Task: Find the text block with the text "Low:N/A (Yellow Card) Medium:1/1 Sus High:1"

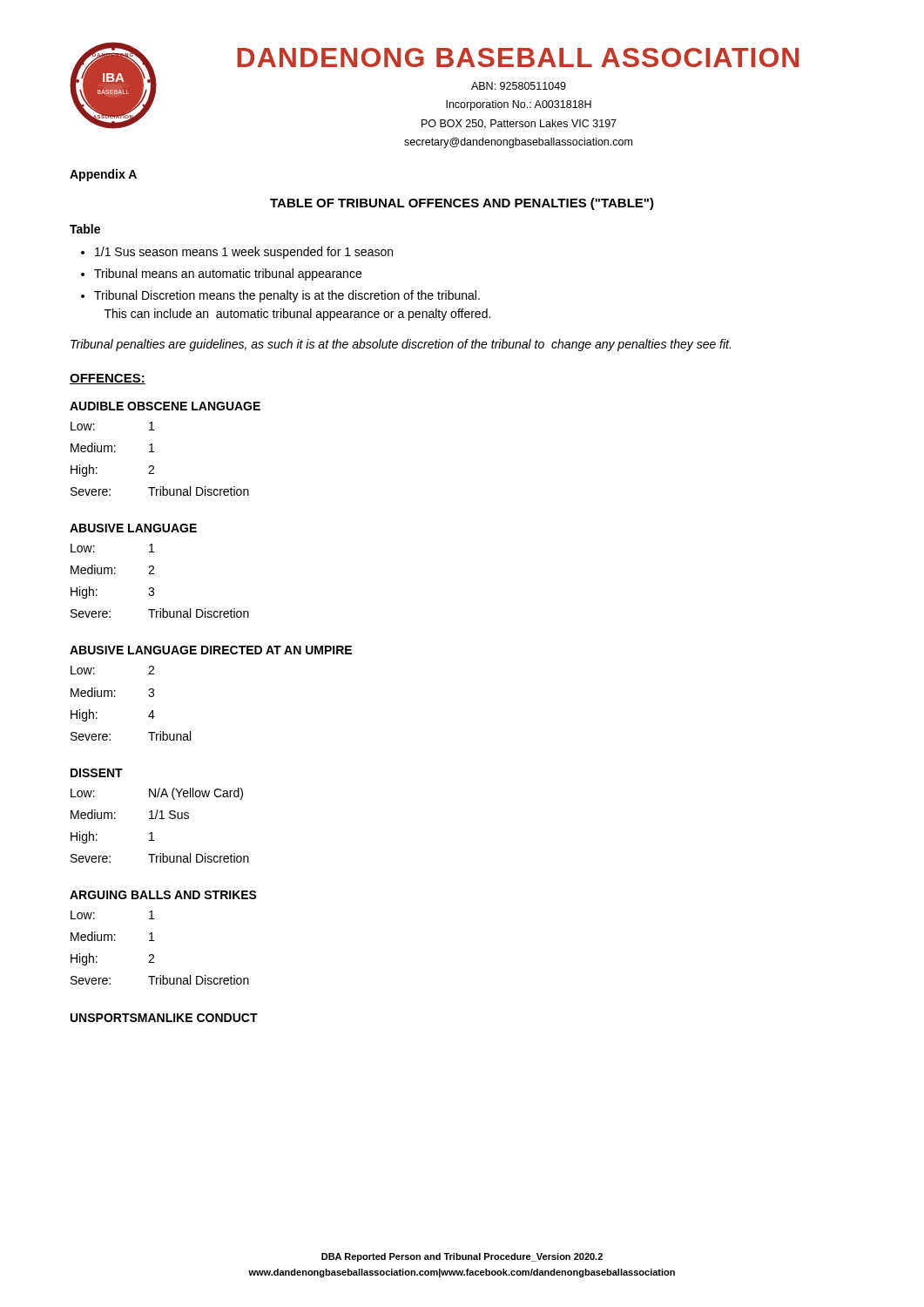Action: pyautogui.click(x=157, y=794)
